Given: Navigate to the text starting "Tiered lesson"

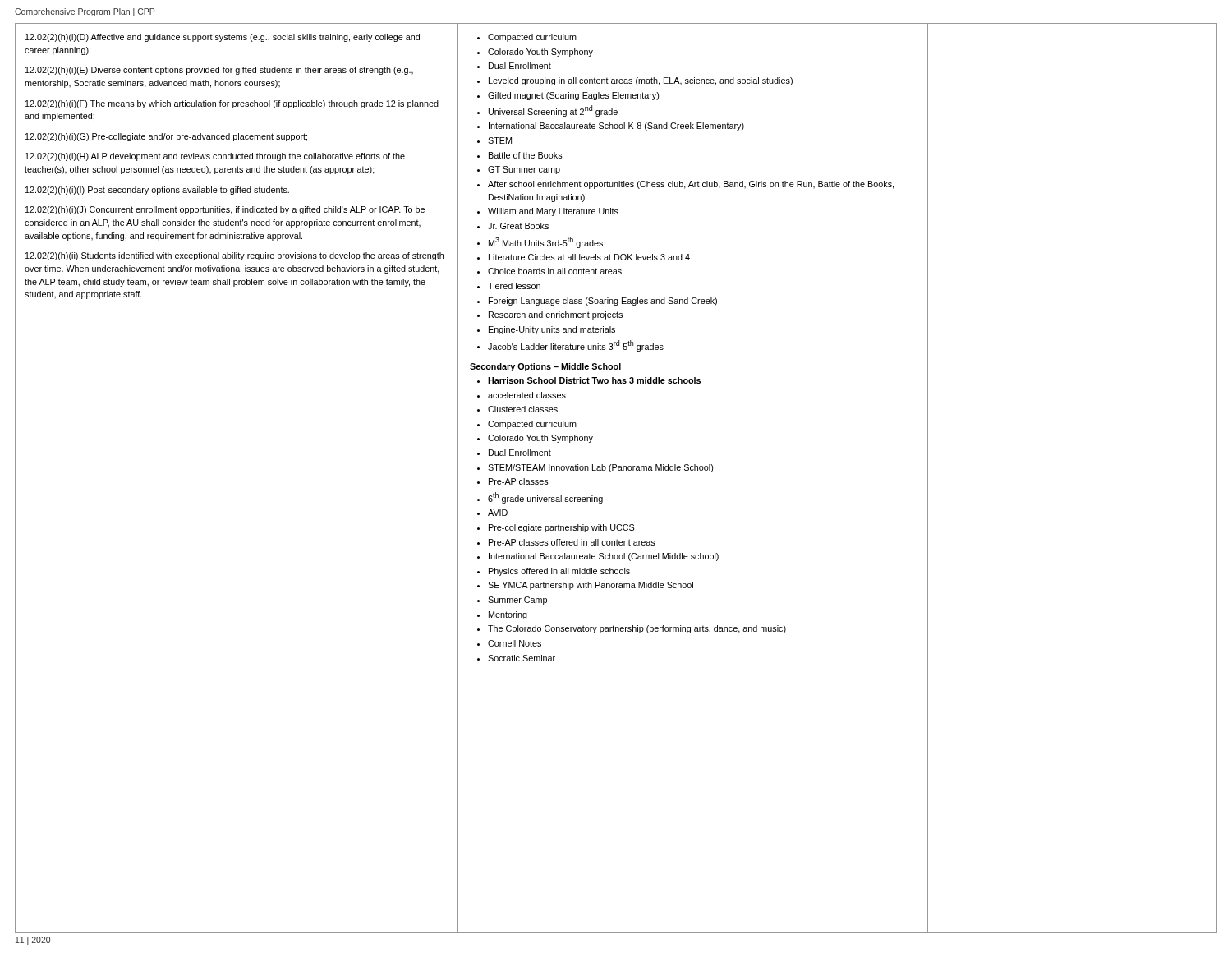Looking at the screenshot, I should tap(514, 286).
